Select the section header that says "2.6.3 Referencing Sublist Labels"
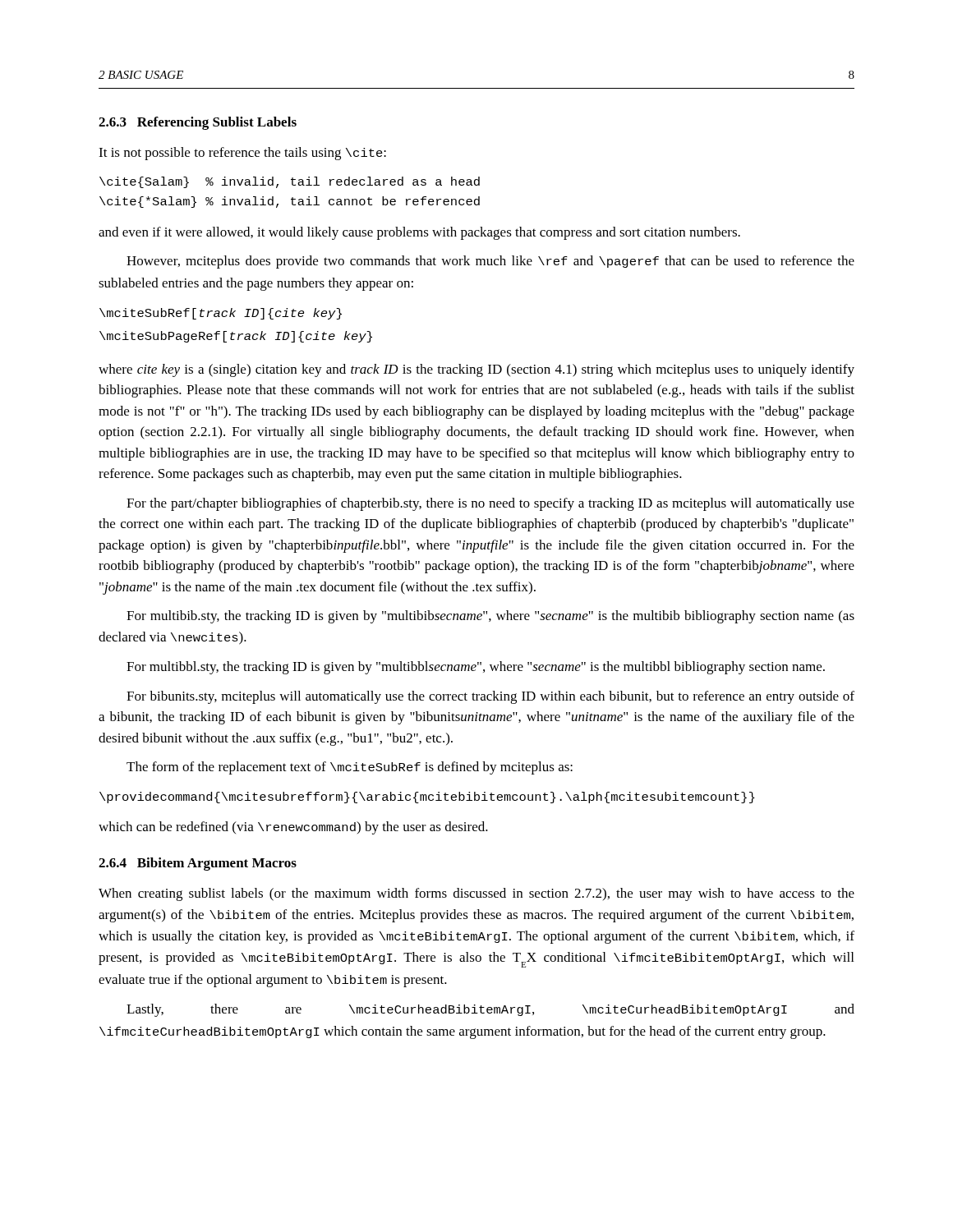The width and height of the screenshot is (953, 1232). (198, 123)
